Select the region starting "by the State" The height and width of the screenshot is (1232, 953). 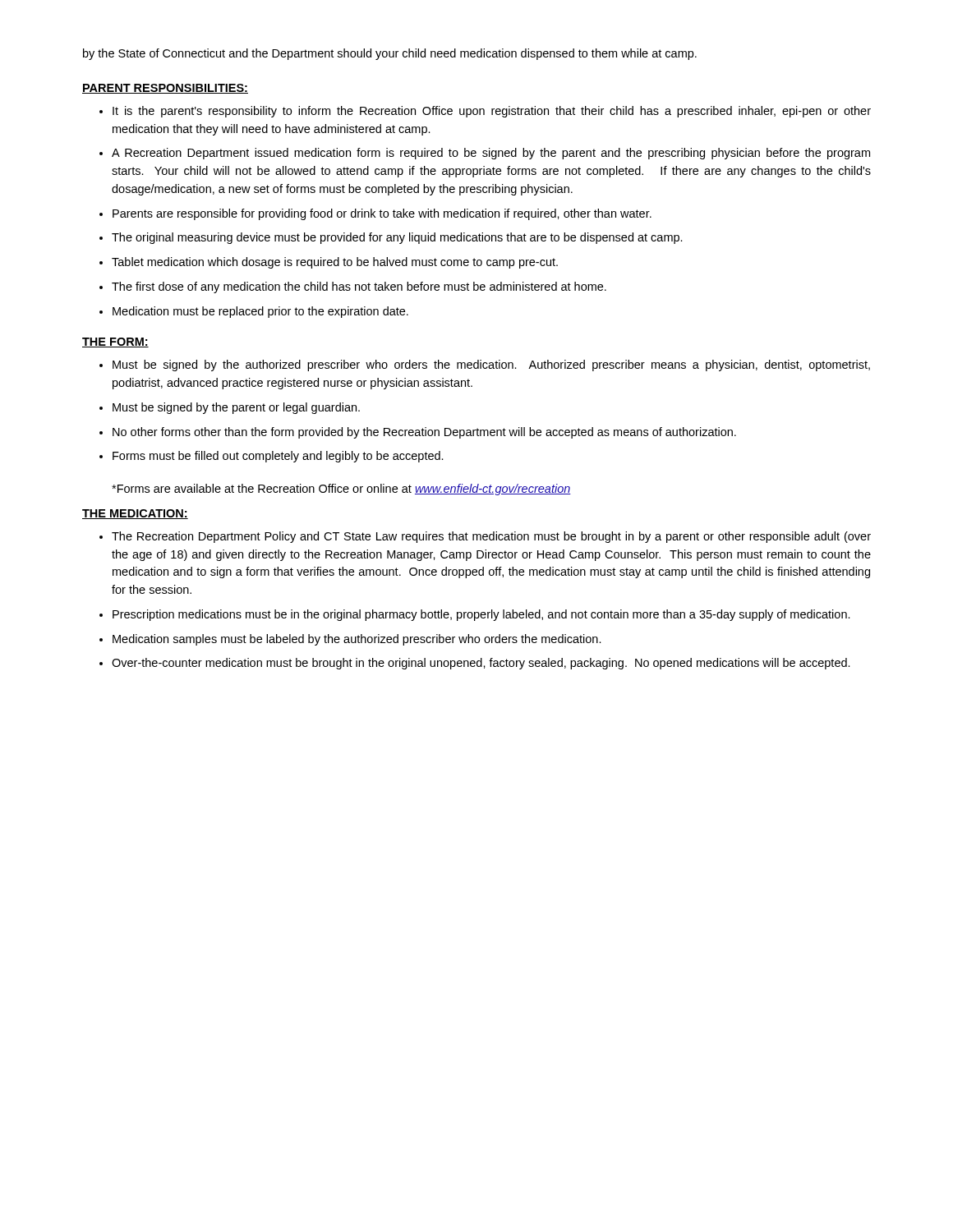(476, 54)
